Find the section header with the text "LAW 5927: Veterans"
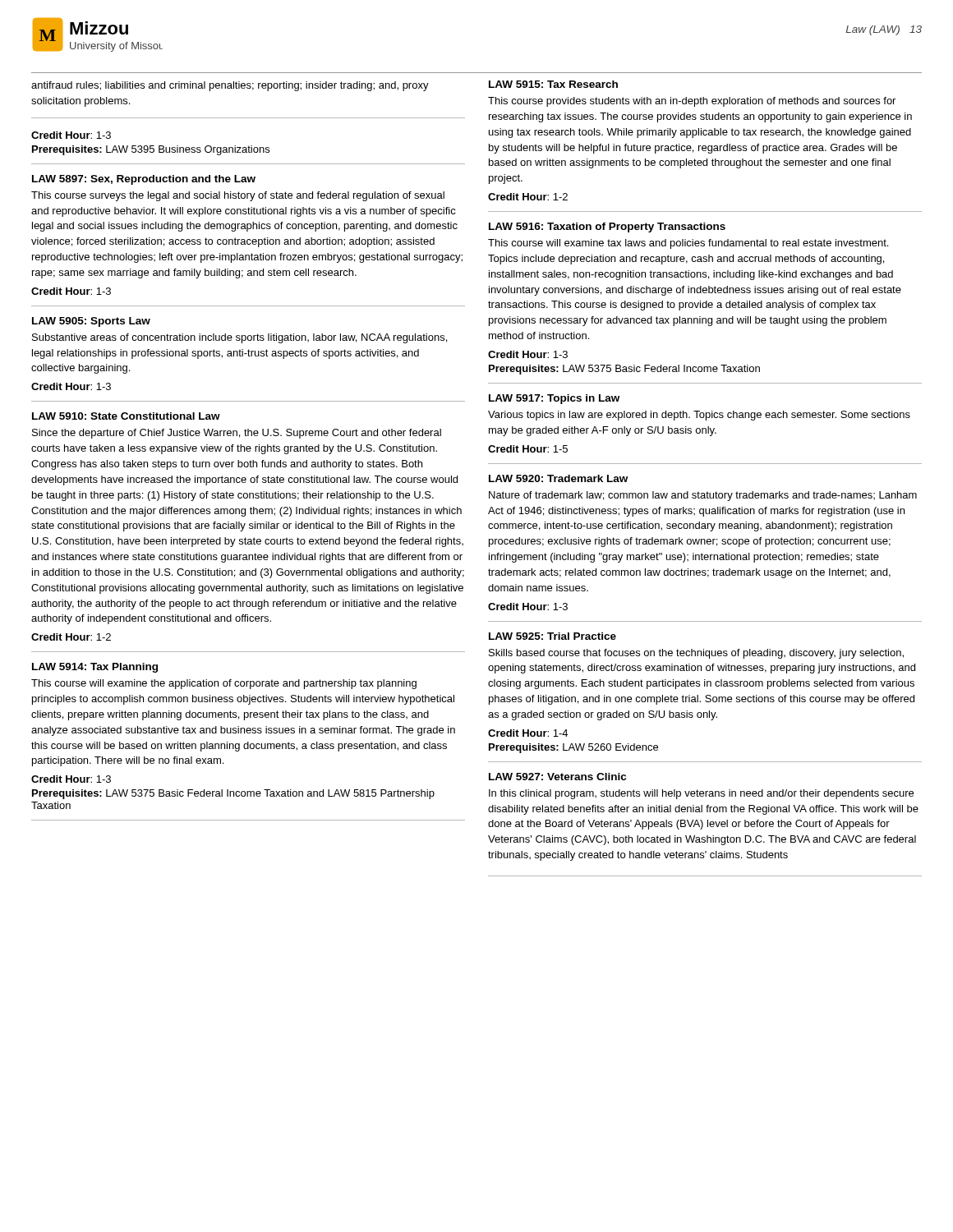953x1232 pixels. 557,776
